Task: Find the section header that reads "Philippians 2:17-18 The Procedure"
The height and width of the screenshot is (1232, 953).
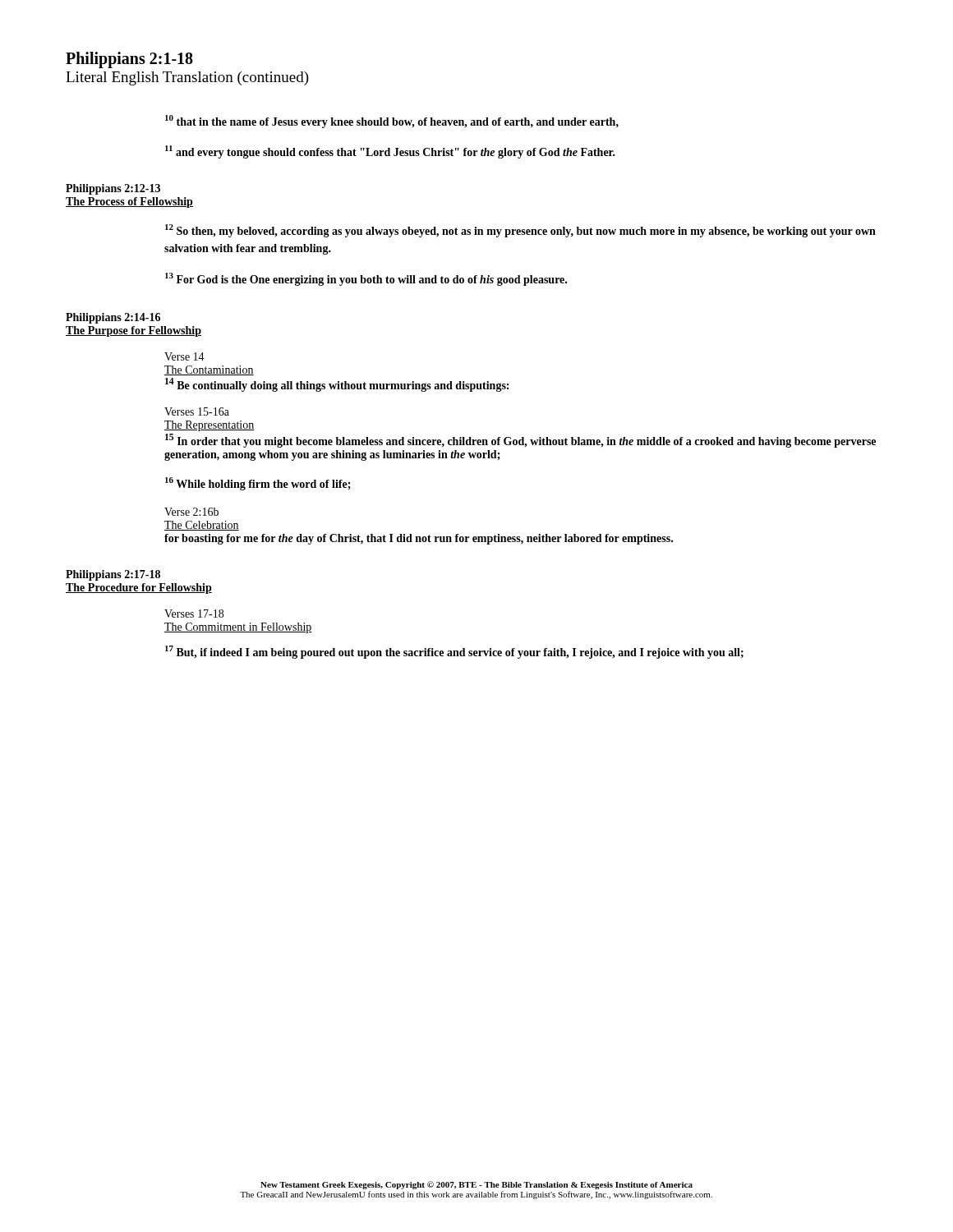Action: click(x=139, y=581)
